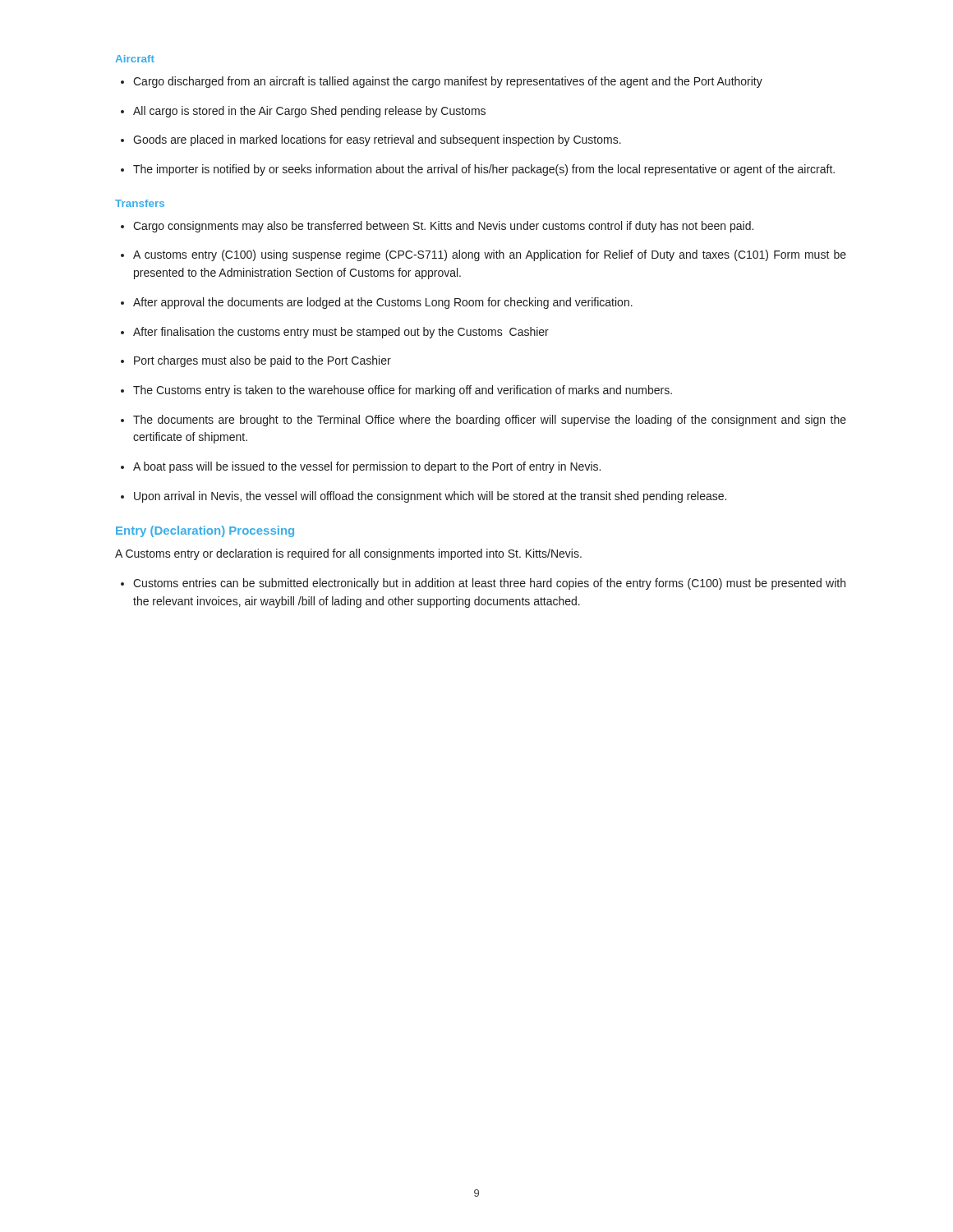Find the block on this page that starts "The Customs entry is taken to"
The height and width of the screenshot is (1232, 953).
tap(490, 391)
